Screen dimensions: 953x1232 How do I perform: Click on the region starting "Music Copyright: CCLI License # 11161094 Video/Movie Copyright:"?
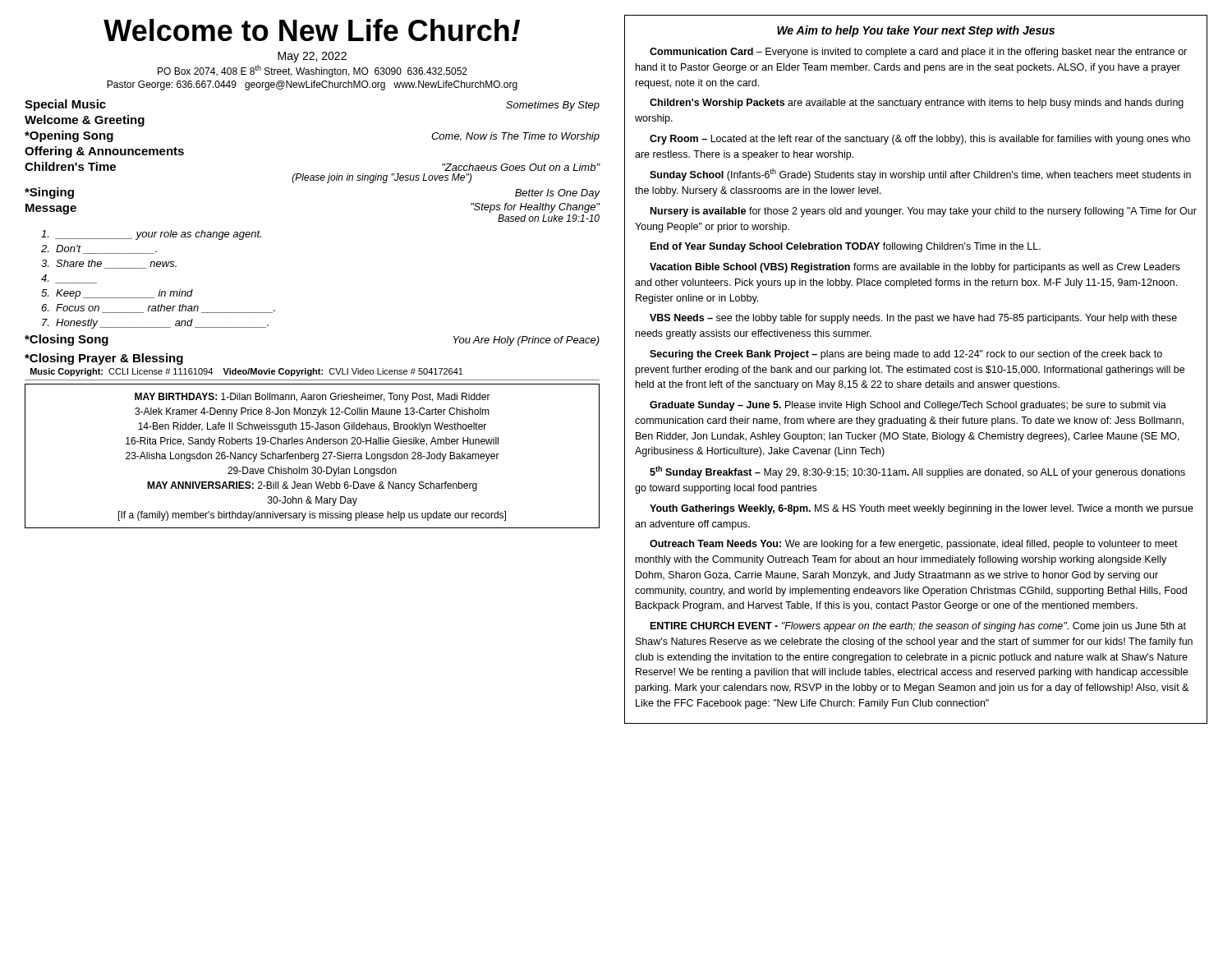point(244,371)
